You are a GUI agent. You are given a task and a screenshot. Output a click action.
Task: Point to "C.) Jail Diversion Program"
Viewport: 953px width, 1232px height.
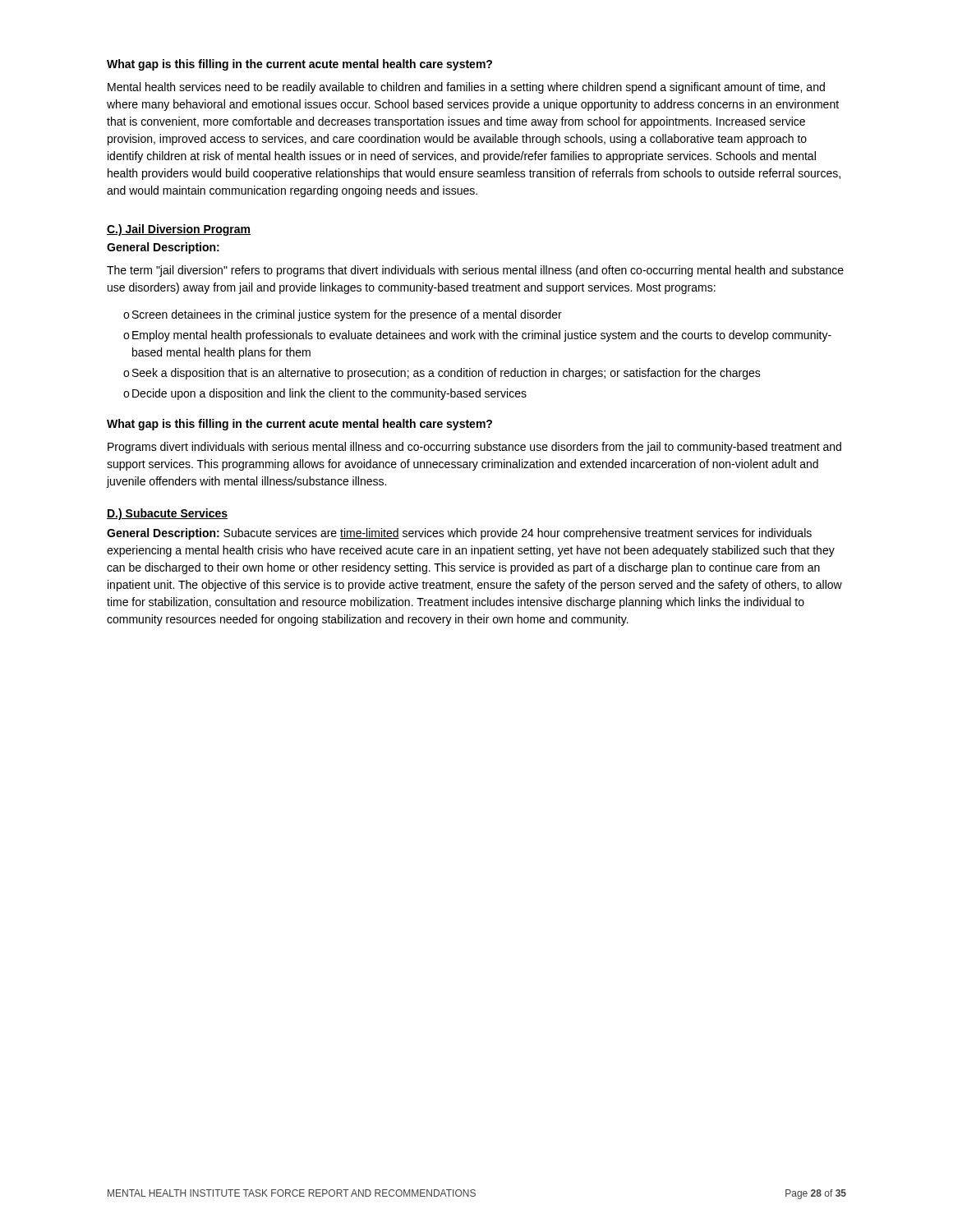179,229
